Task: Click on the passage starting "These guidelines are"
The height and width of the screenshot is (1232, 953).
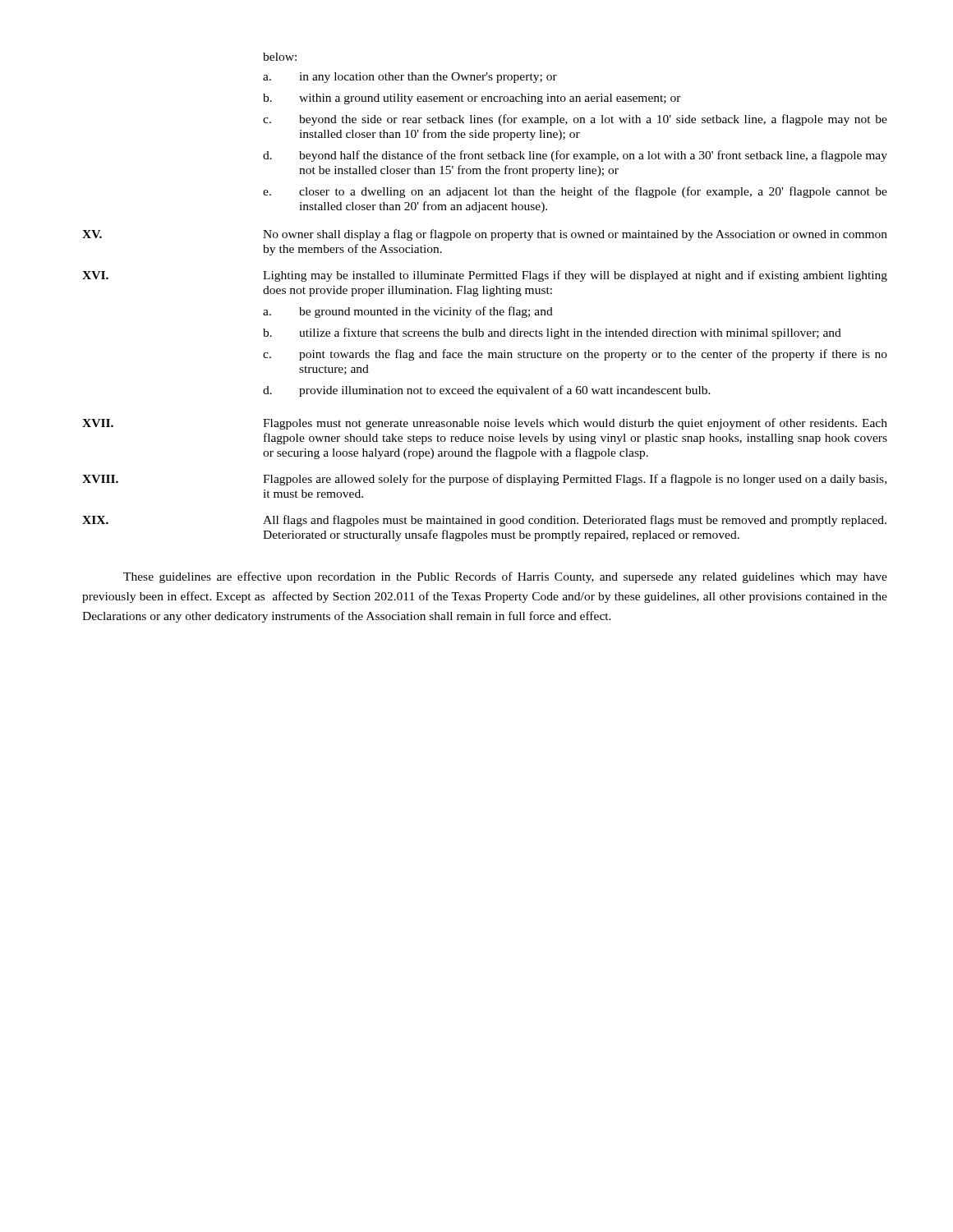Action: [x=485, y=596]
